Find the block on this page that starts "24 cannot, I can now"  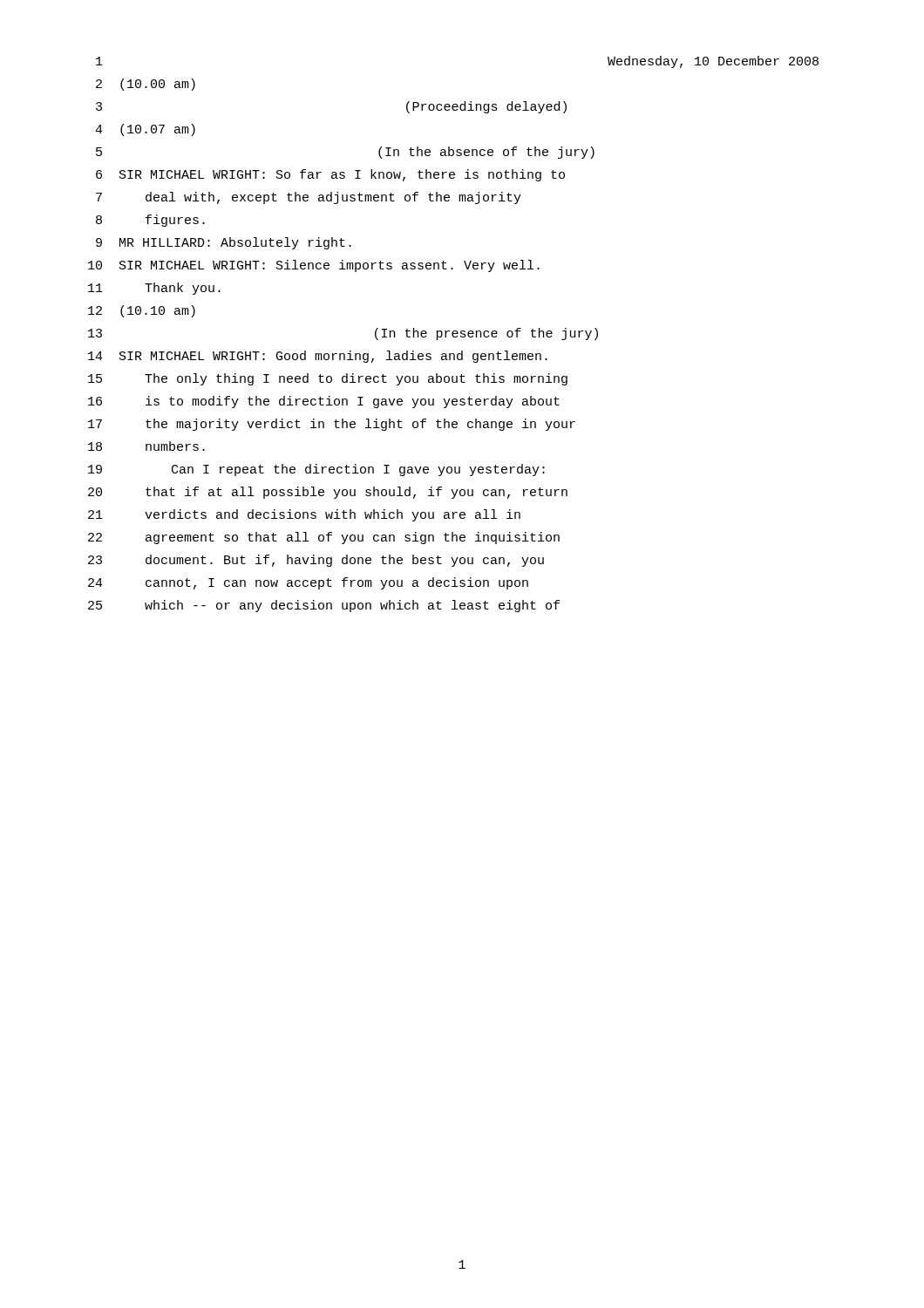coord(462,584)
